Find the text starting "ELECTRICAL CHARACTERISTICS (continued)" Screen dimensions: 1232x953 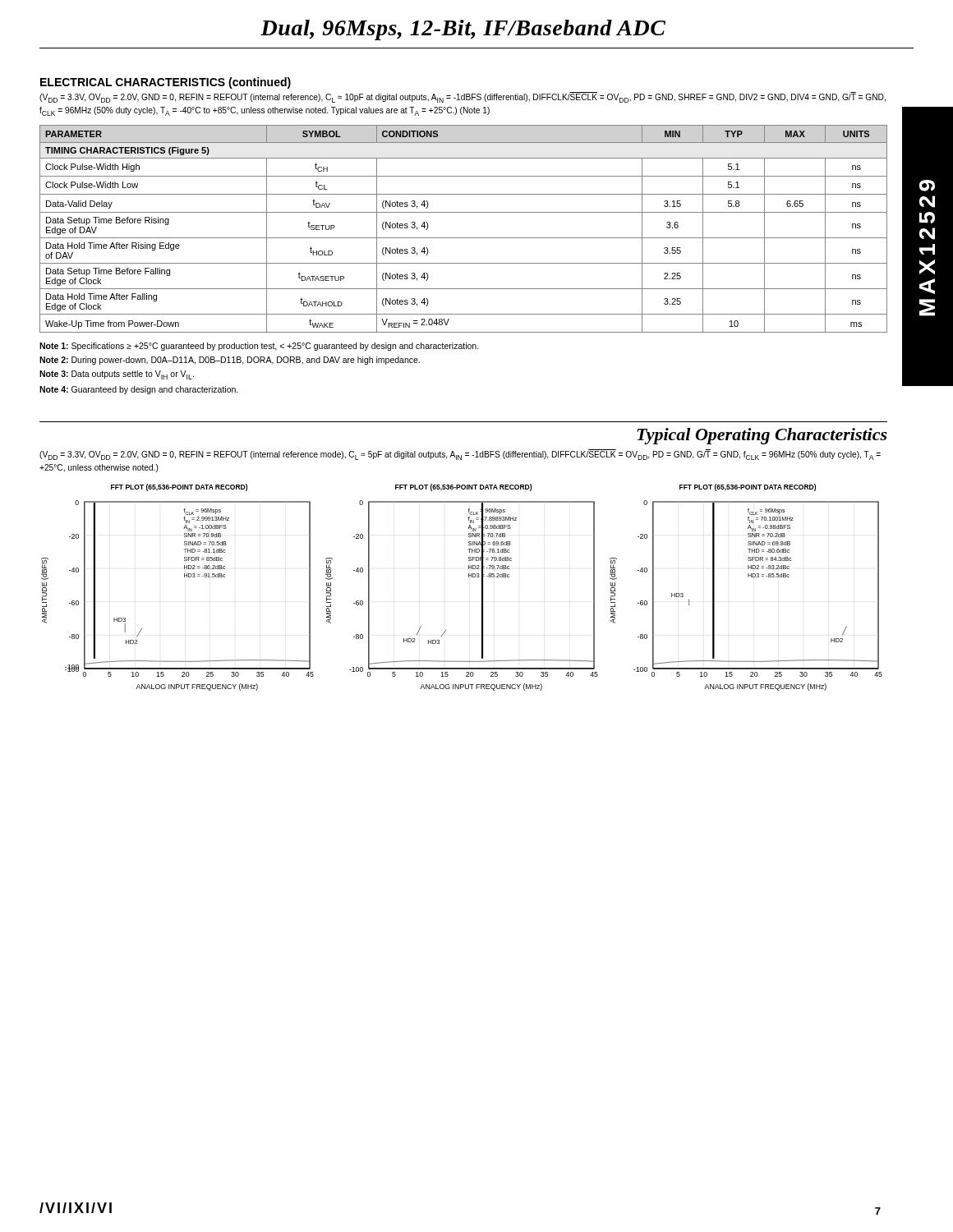point(165,82)
